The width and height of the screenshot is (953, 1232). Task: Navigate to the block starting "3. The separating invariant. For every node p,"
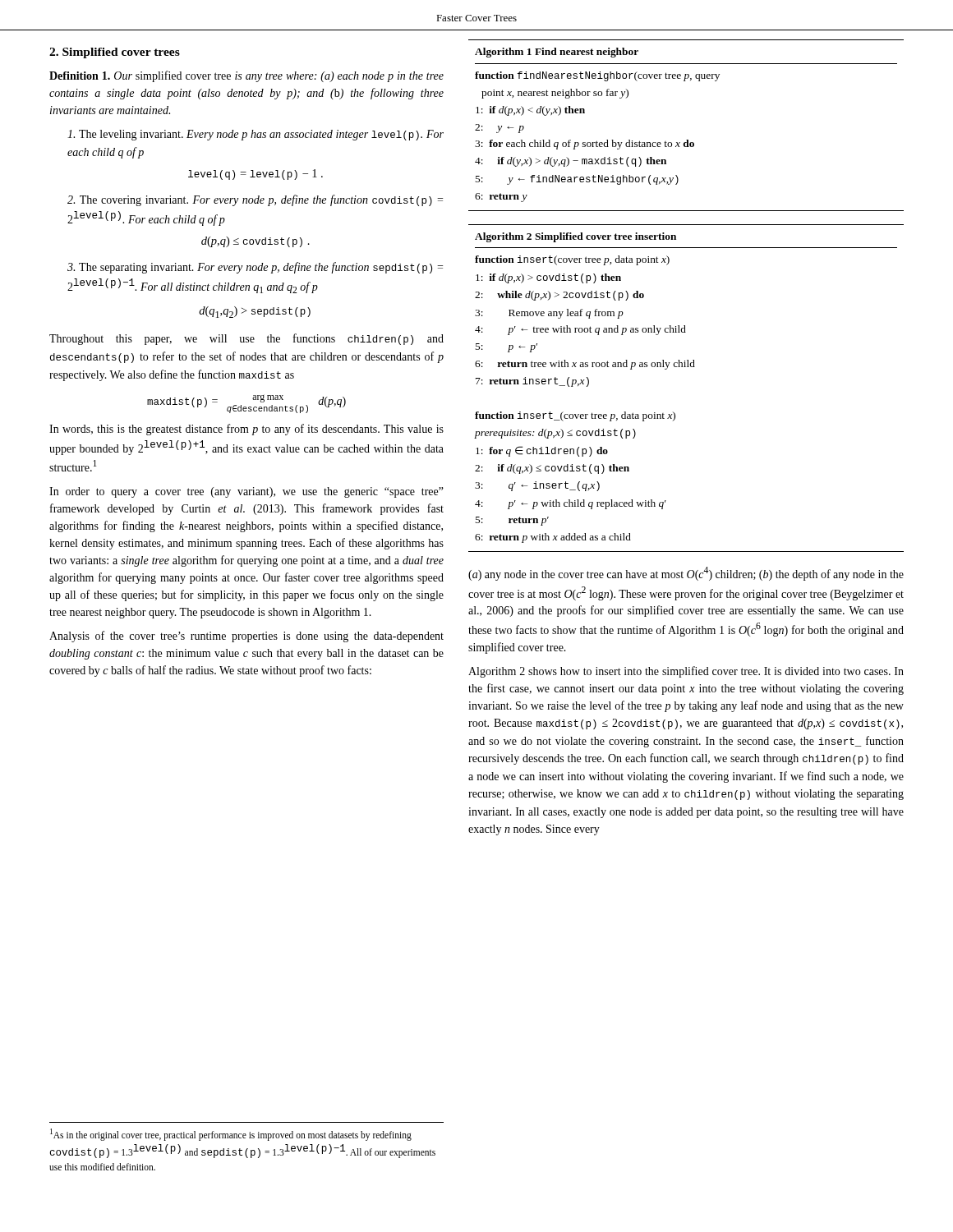click(x=255, y=292)
